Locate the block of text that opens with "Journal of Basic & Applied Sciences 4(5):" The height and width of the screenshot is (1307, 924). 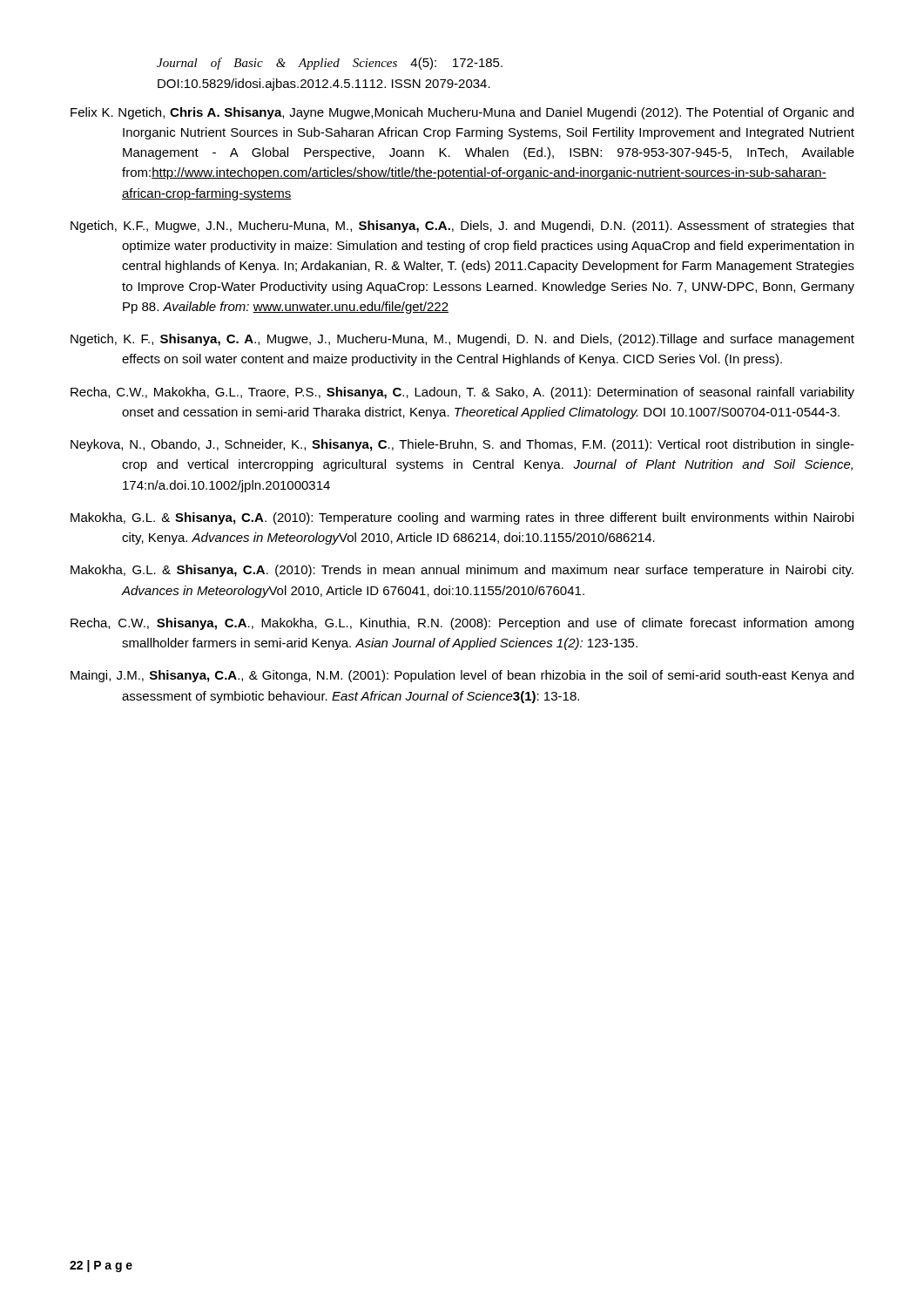(x=330, y=73)
